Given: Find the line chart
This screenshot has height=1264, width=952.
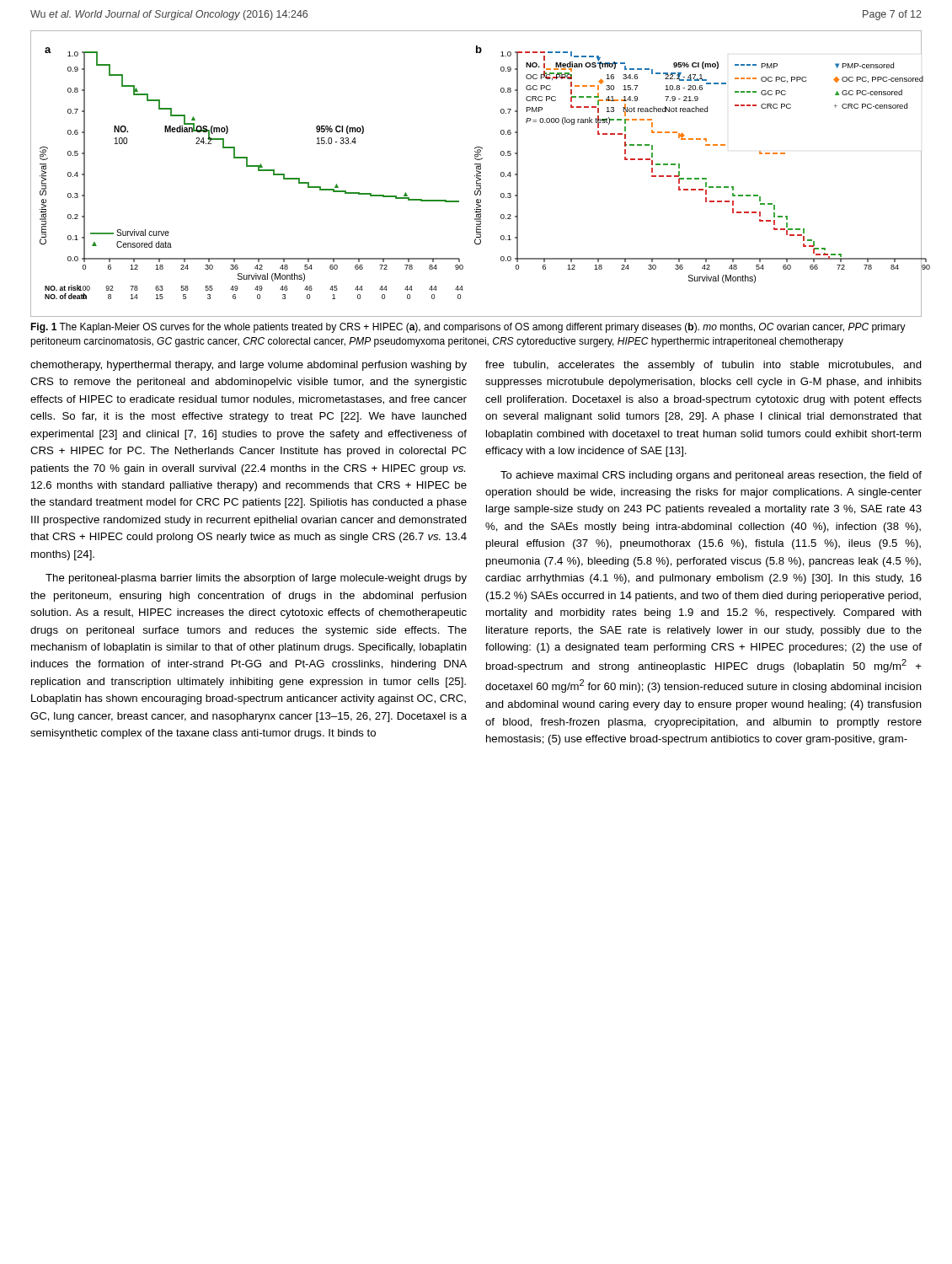Looking at the screenshot, I should click(476, 174).
